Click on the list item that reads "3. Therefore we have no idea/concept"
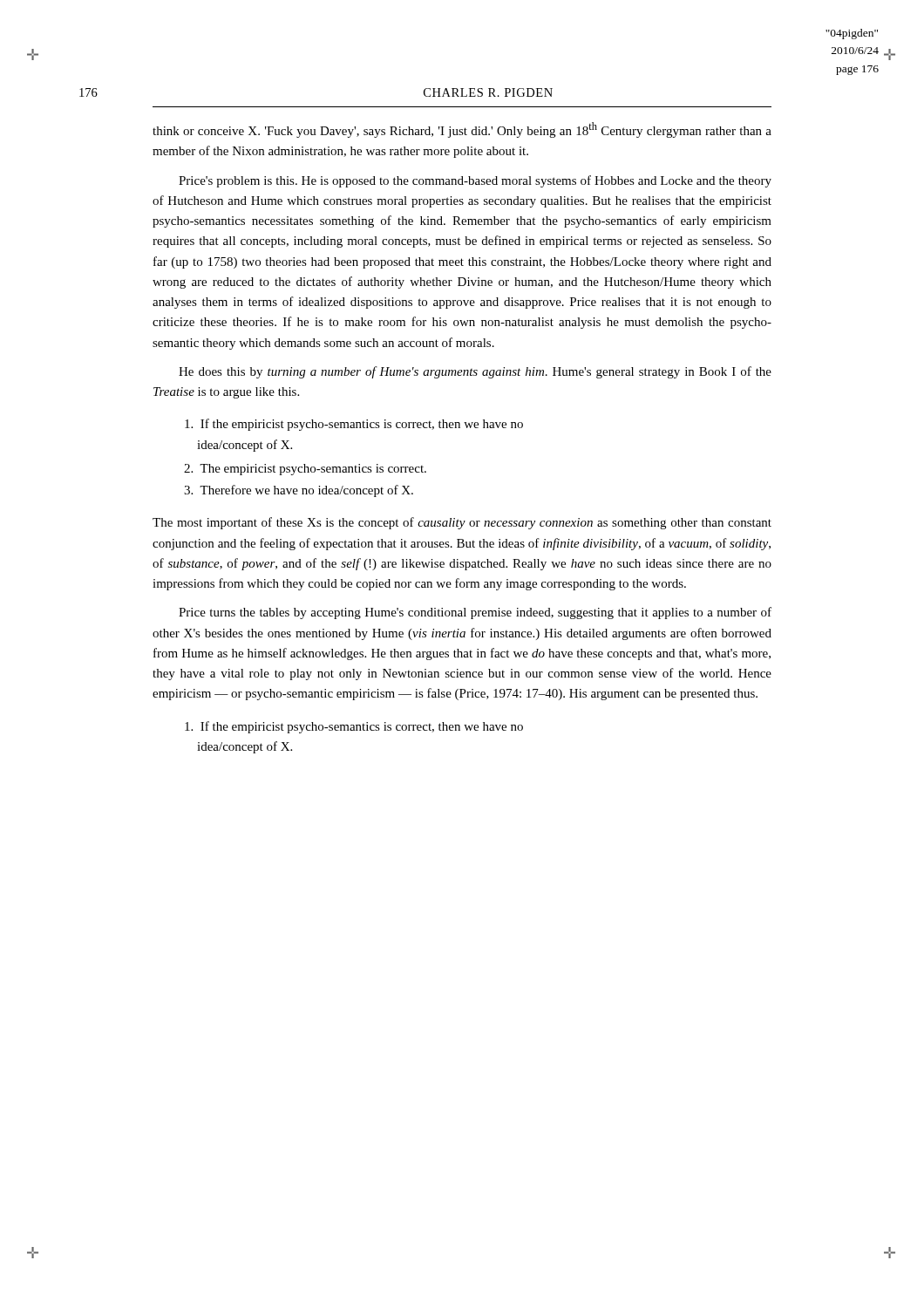 pos(299,491)
